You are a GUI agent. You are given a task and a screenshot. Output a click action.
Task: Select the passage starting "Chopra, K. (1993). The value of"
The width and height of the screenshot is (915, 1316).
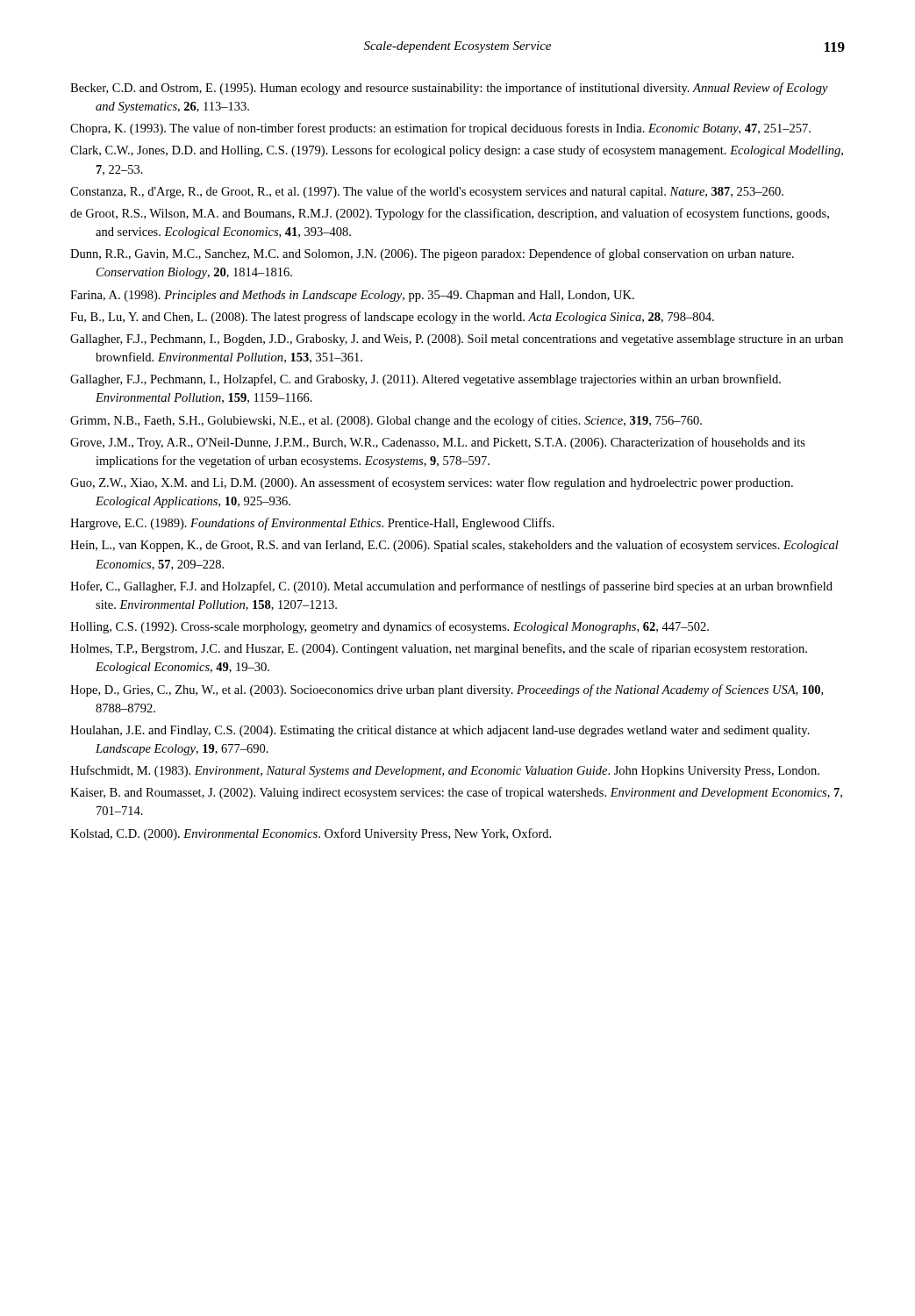tap(441, 128)
